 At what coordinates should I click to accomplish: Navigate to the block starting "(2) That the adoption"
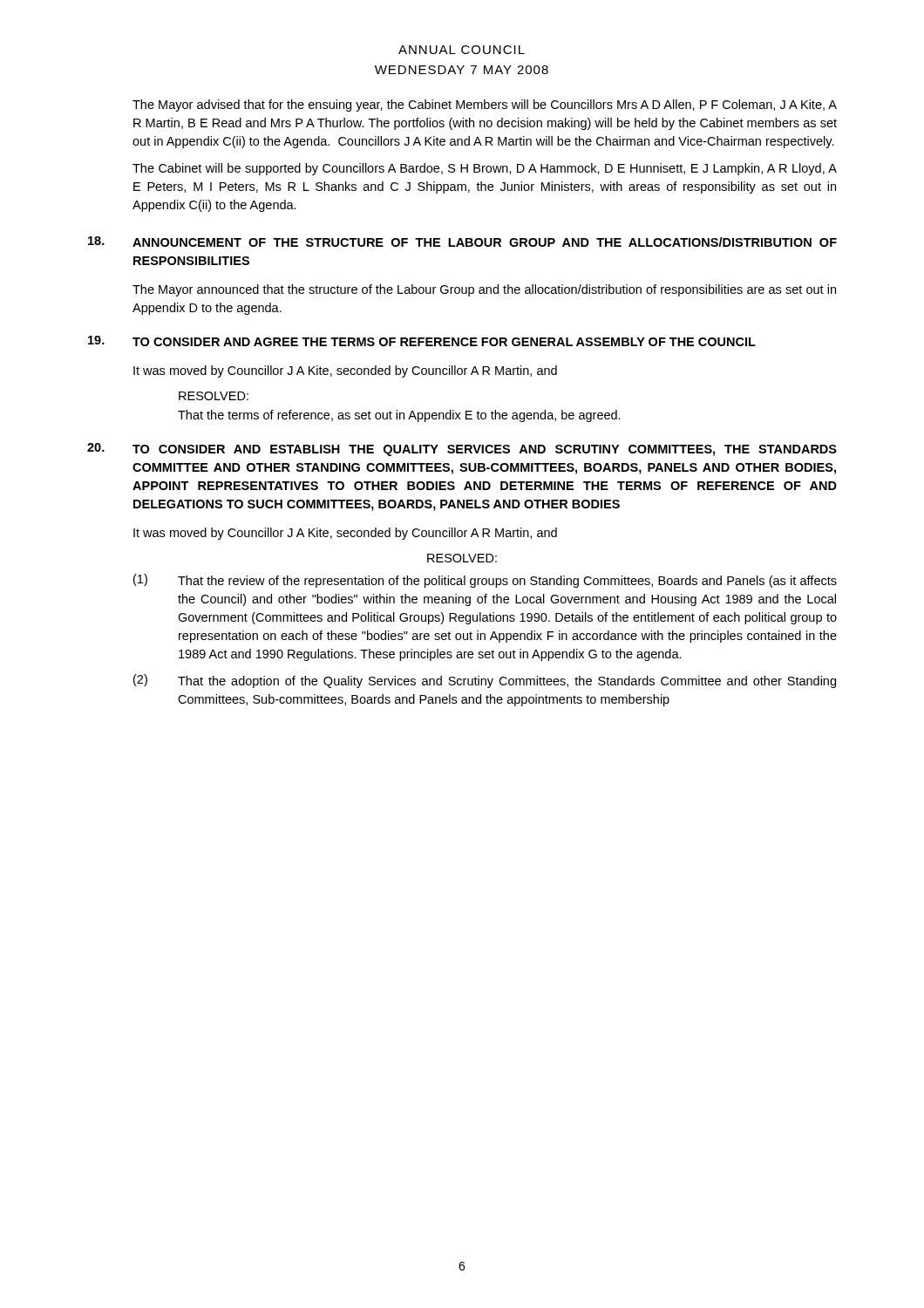pyautogui.click(x=485, y=691)
